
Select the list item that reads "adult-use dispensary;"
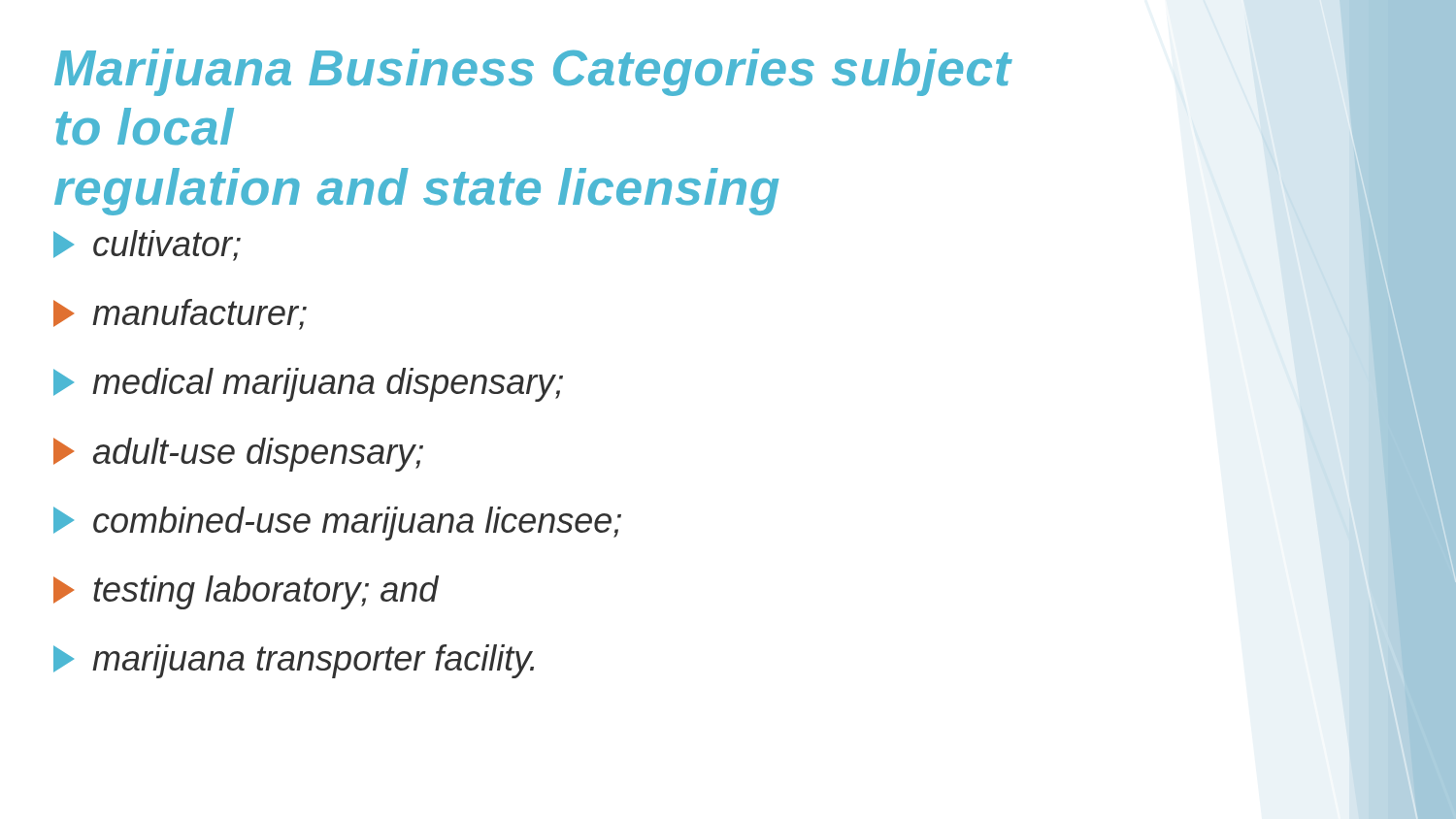pyautogui.click(x=239, y=451)
